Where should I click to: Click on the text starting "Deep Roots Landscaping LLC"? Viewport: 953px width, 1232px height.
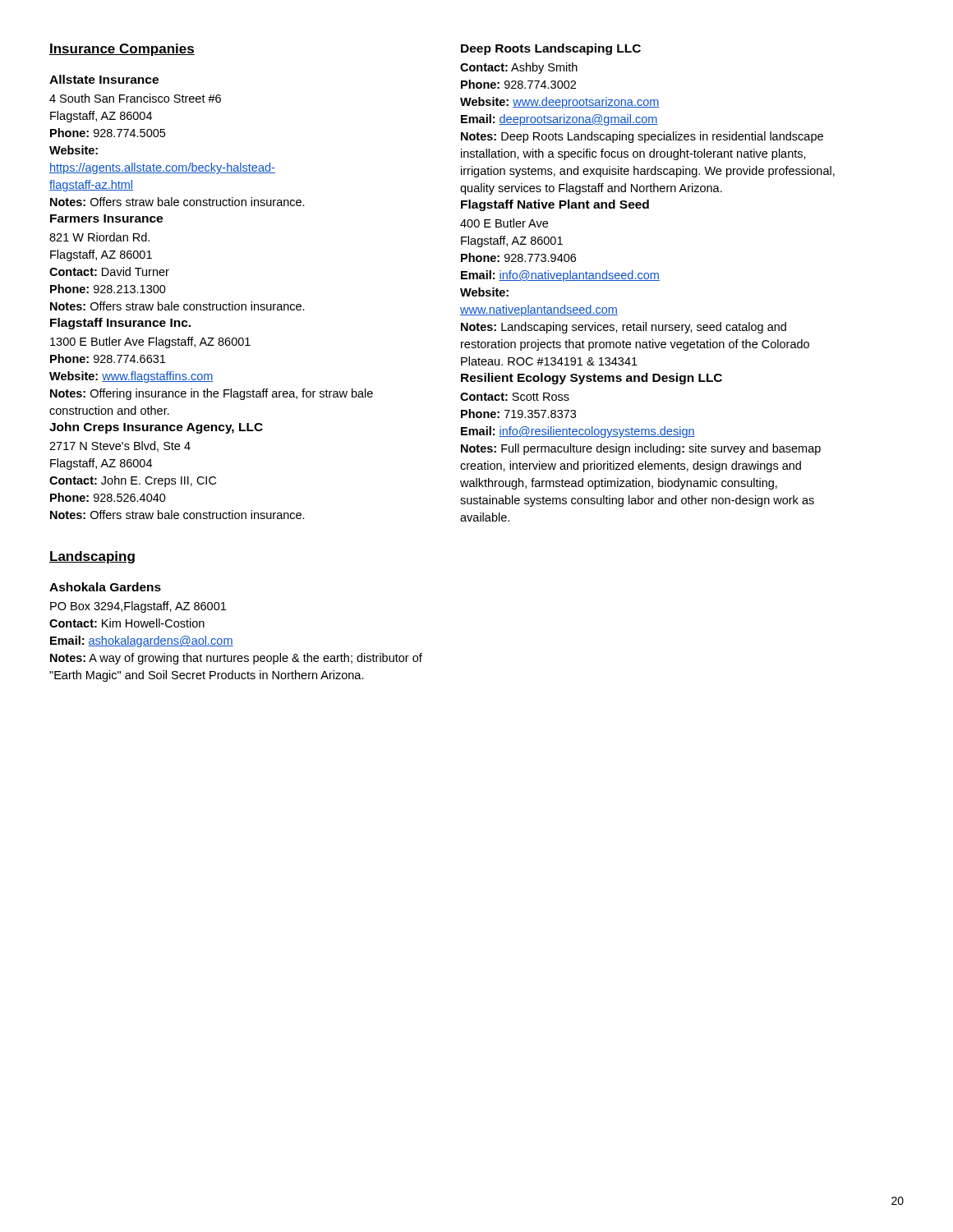pyautogui.click(x=649, y=48)
